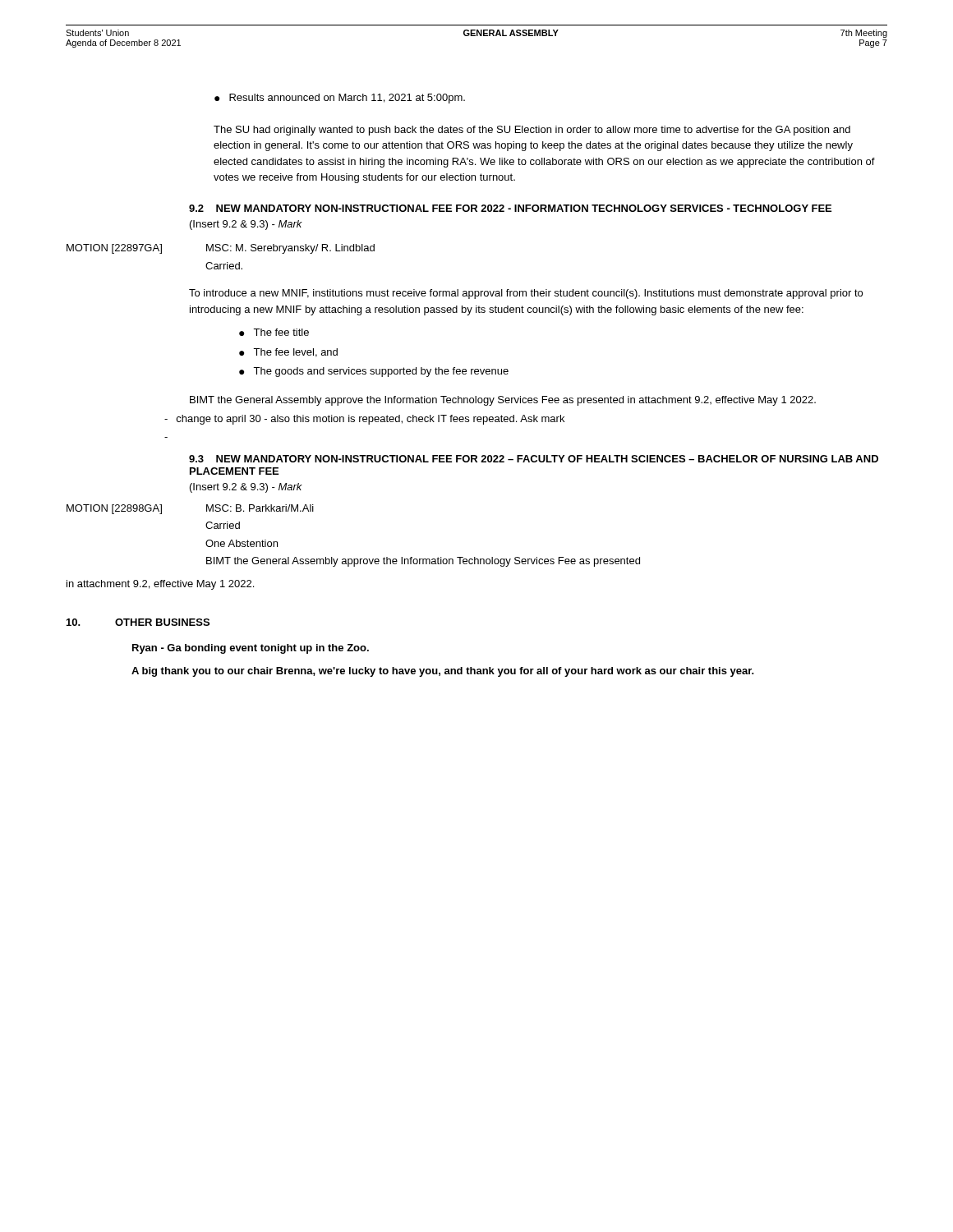Click on the text block that reads "MOTION [22897GA] MSC: M. Serebryansky/"

221,249
